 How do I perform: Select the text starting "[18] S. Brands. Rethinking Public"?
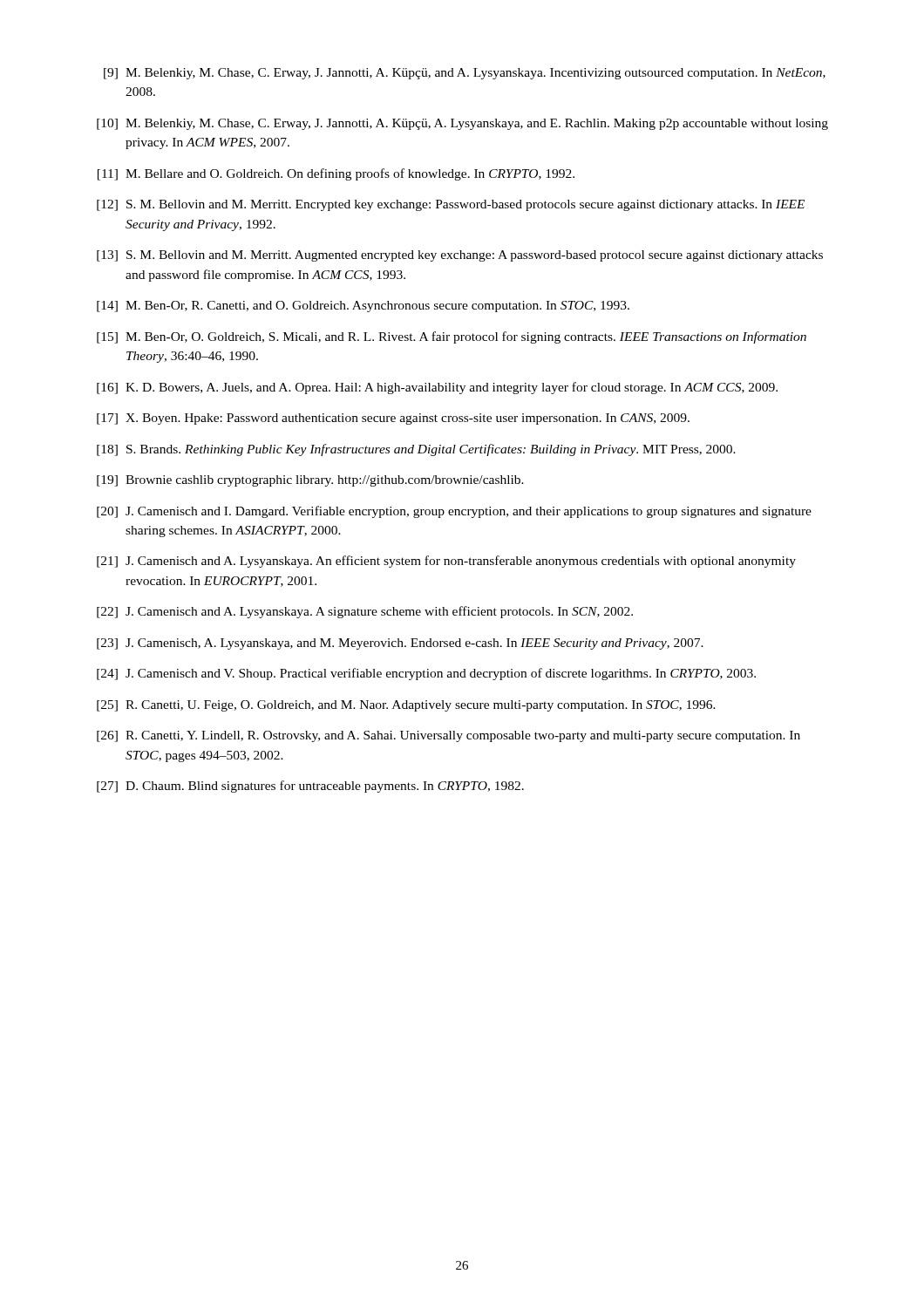coord(462,449)
